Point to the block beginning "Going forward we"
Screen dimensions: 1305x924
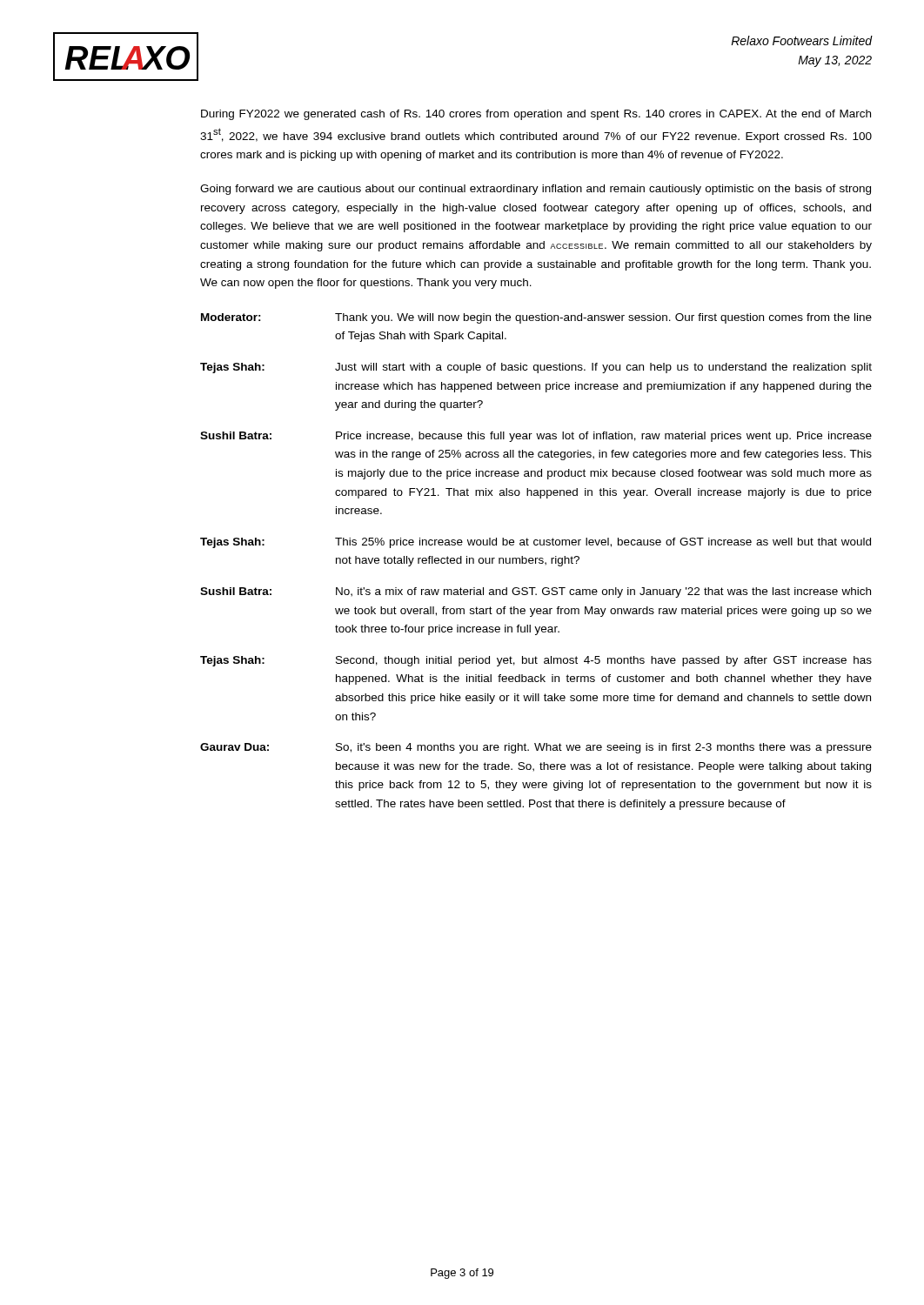coord(536,236)
